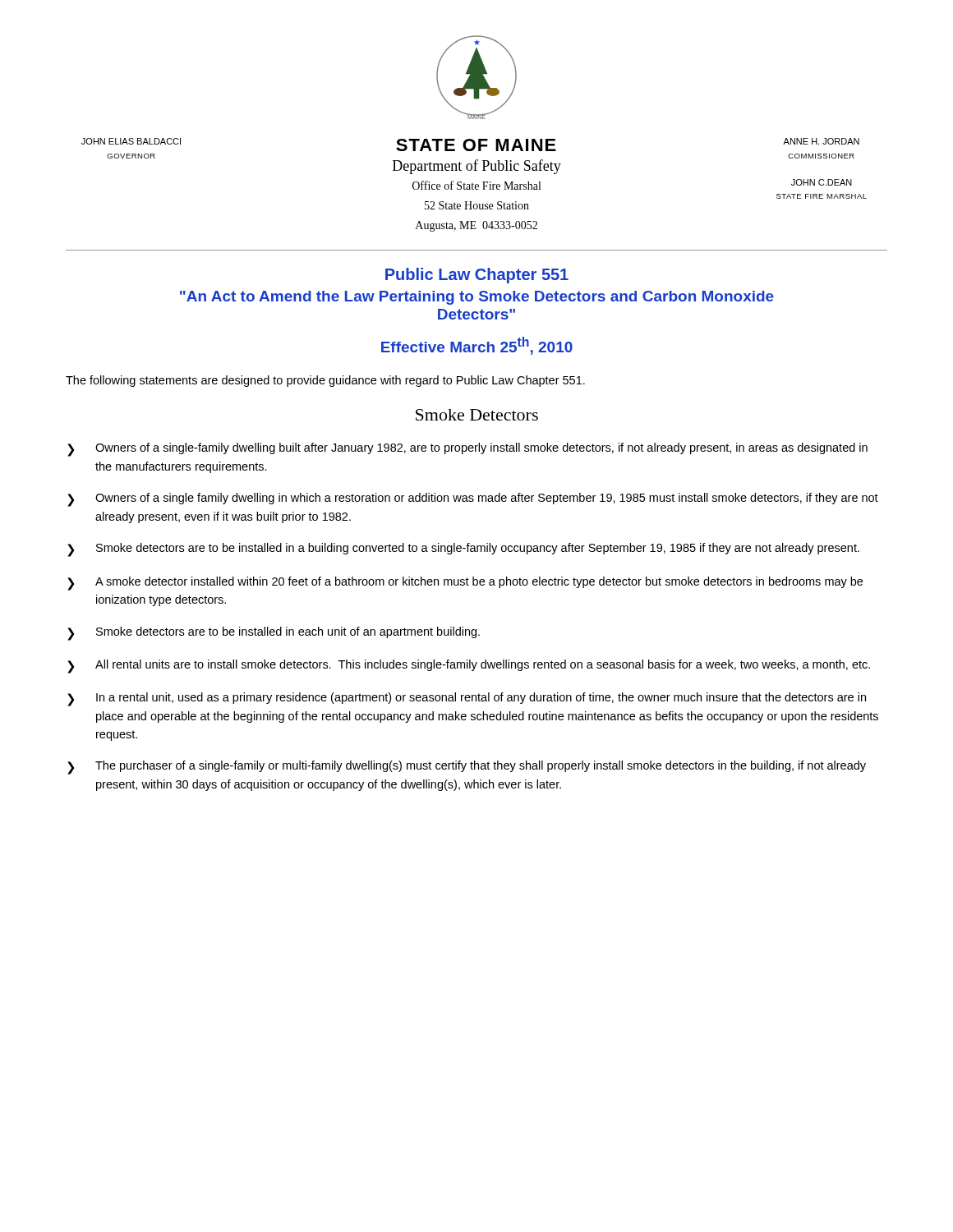Where is the passage that starts "❯ A smoke detector installed within 20 feet"?
953x1232 pixels.
click(476, 591)
